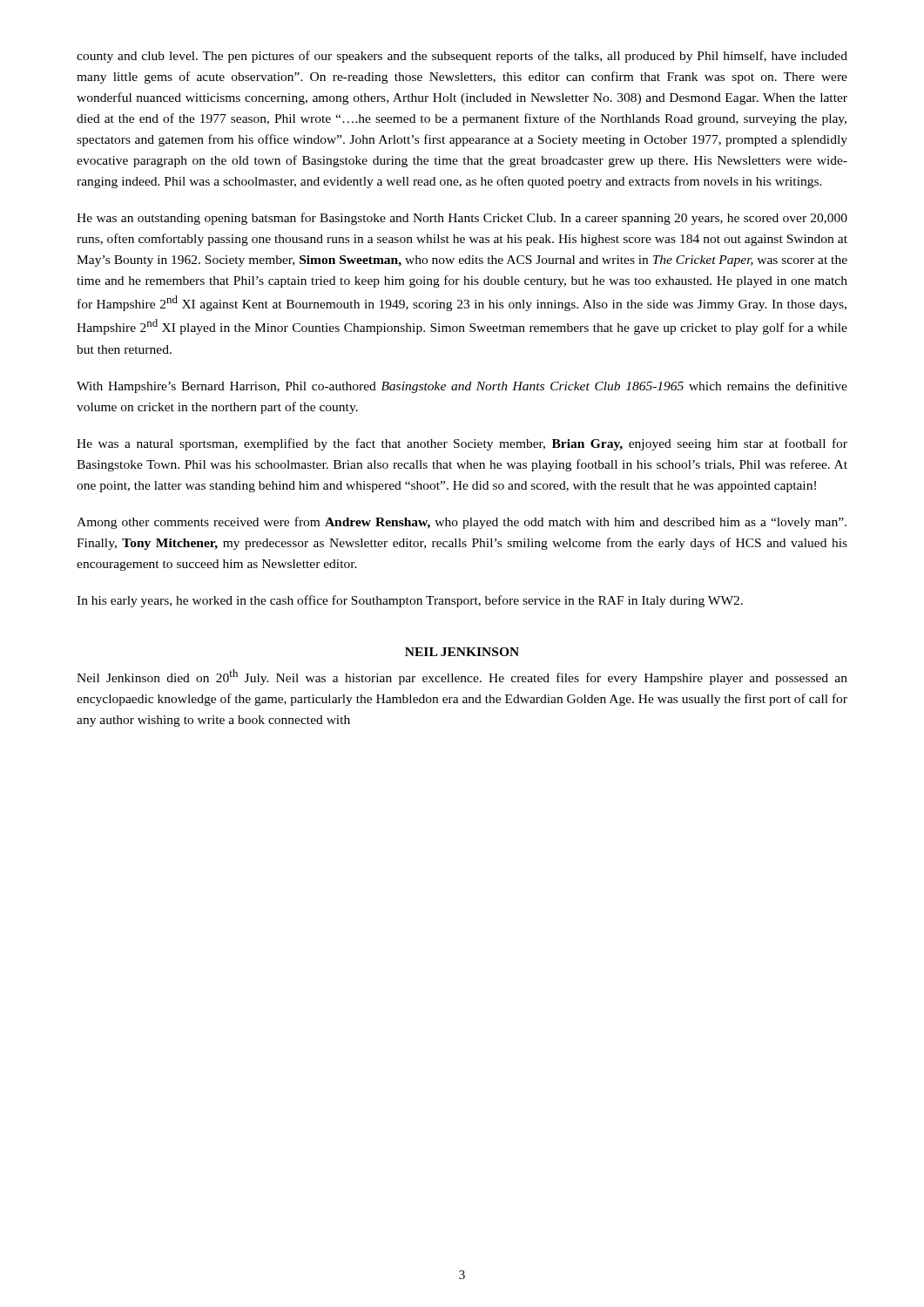
Task: Locate the block of text that opens with "Among other comments received"
Action: 462,542
